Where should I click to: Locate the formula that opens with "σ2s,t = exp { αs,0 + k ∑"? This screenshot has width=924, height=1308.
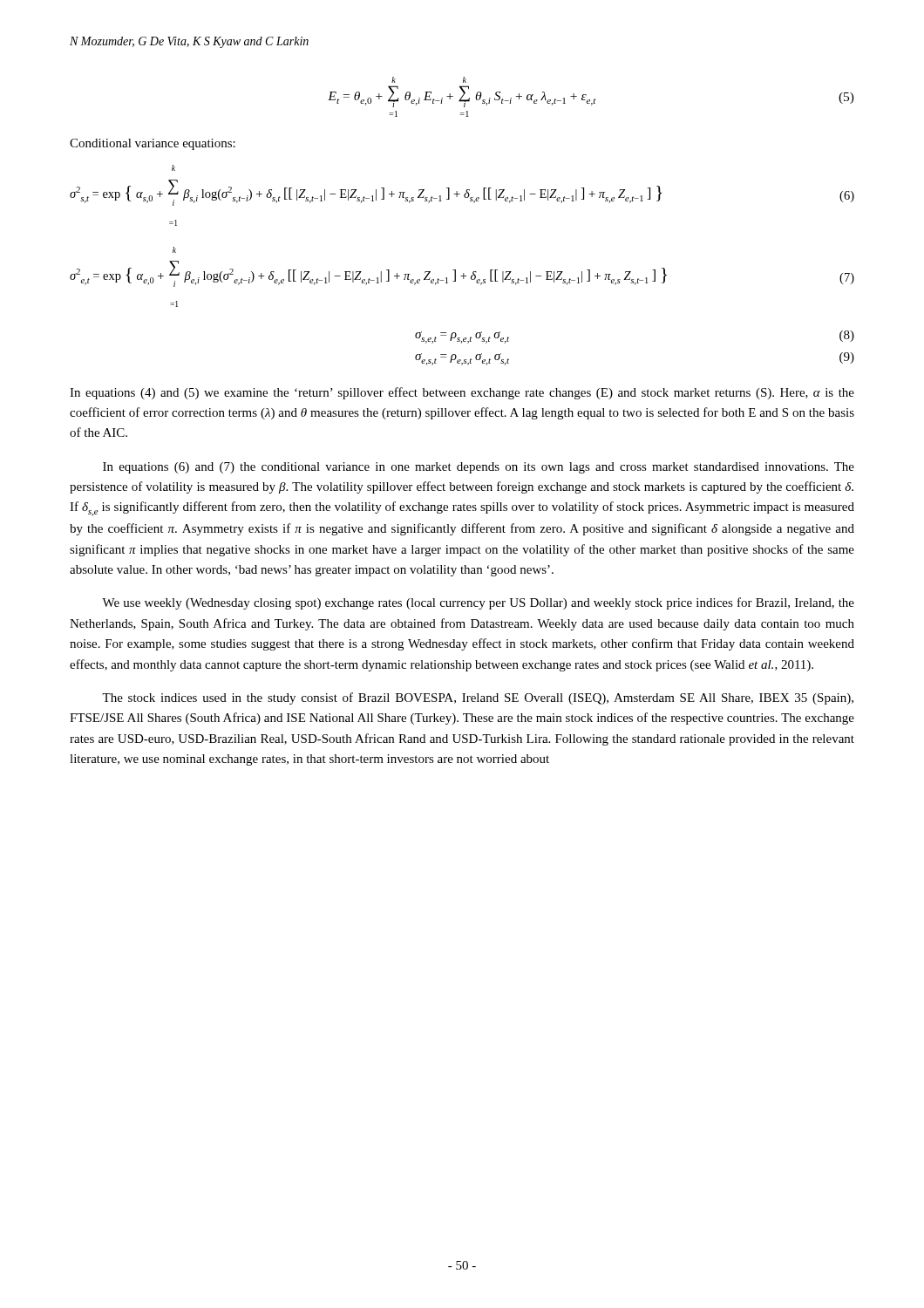click(462, 196)
